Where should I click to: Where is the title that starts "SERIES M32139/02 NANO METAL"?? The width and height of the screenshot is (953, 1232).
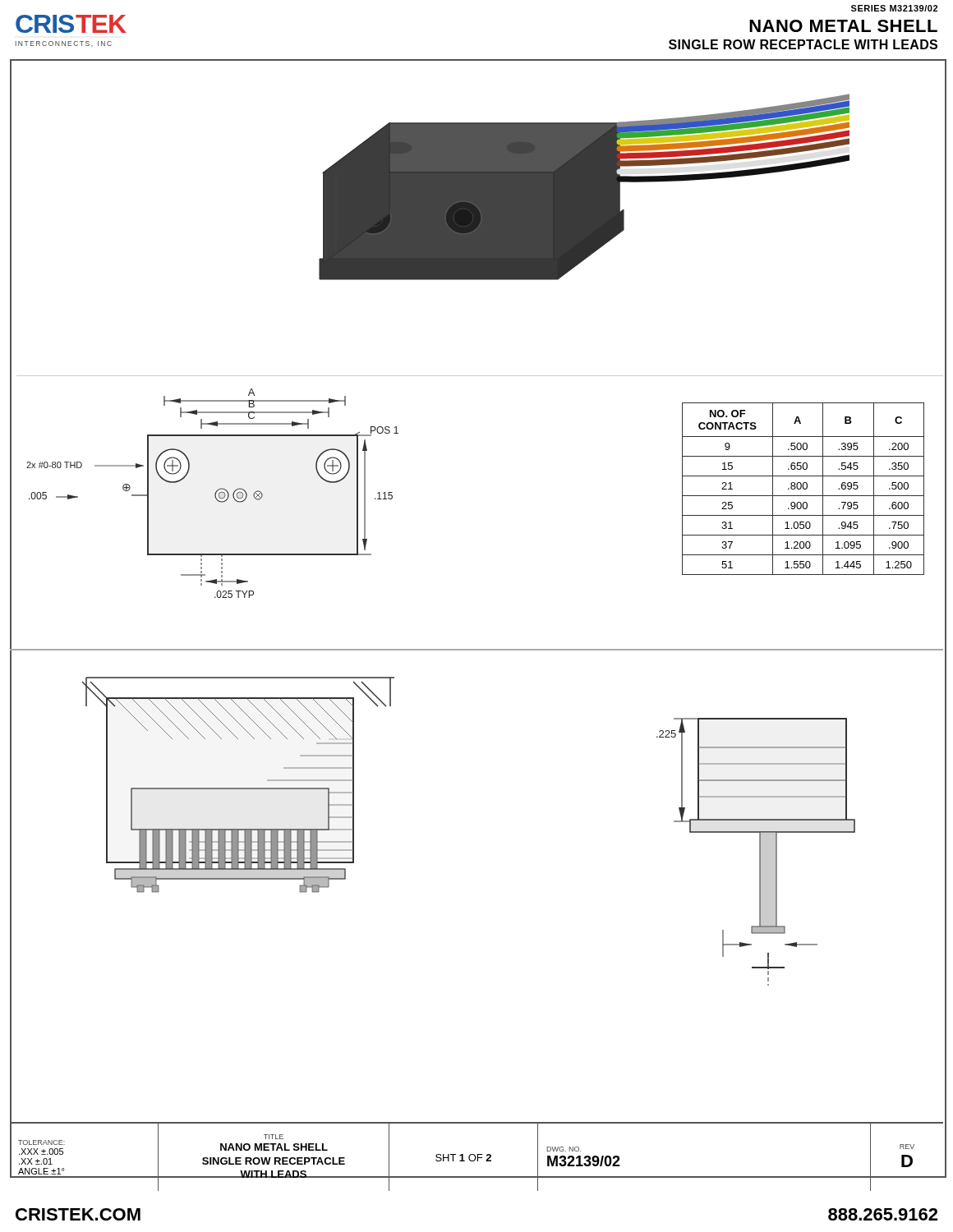(x=803, y=28)
